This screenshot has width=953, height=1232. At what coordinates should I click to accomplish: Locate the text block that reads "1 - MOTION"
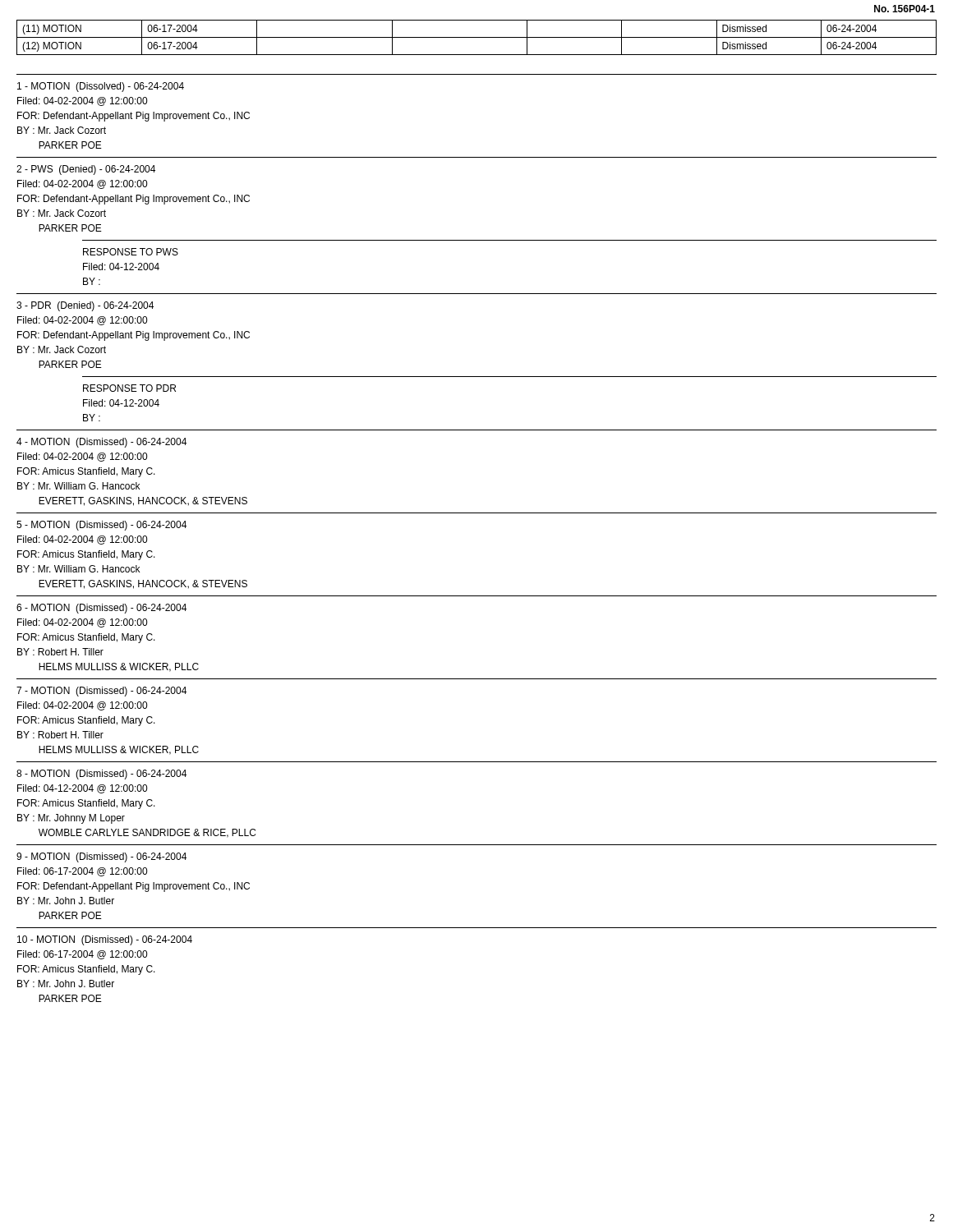pyautogui.click(x=133, y=116)
